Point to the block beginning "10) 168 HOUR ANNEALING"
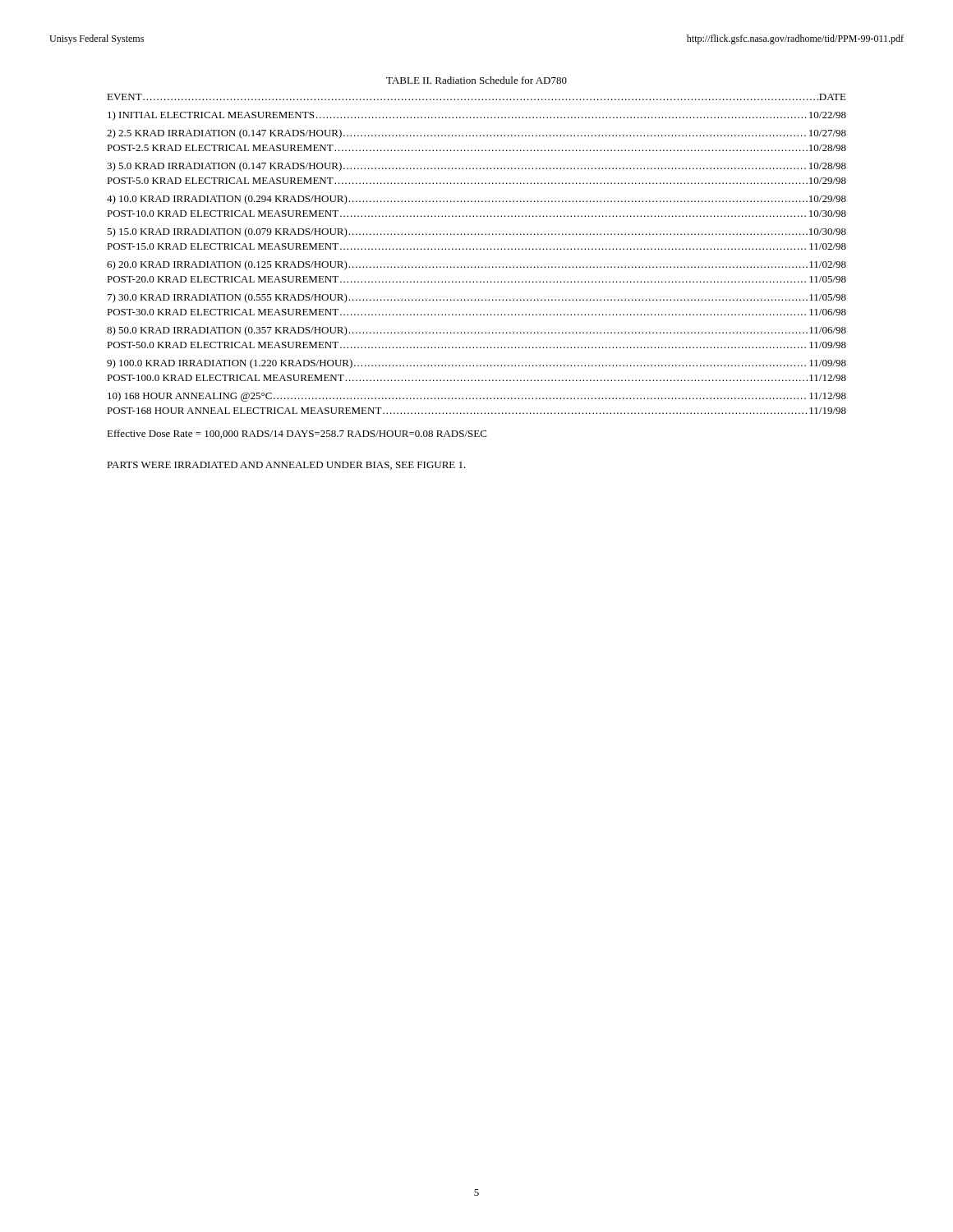Image resolution: width=953 pixels, height=1232 pixels. point(476,404)
